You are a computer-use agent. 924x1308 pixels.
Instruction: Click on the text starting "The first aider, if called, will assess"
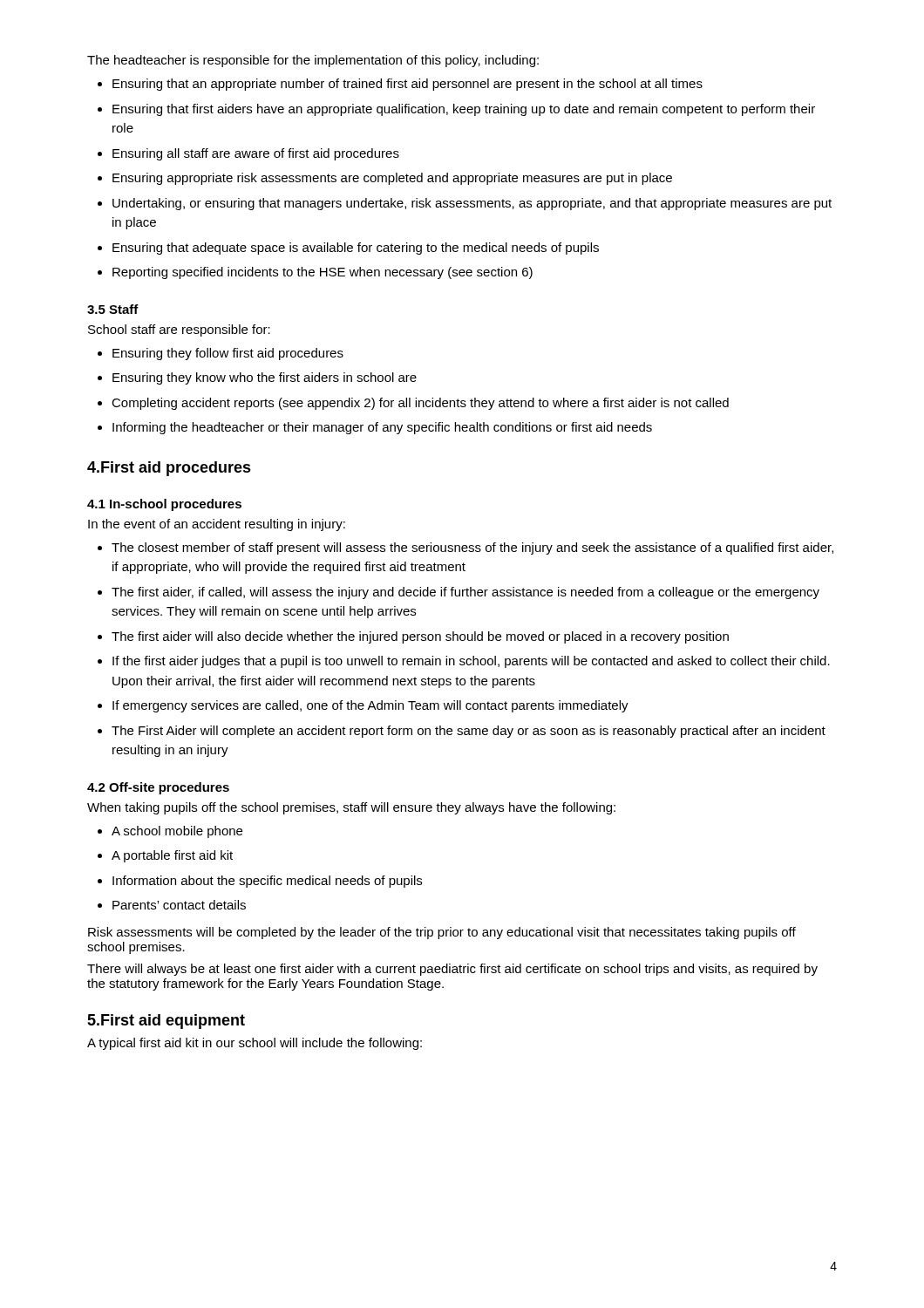(x=466, y=601)
